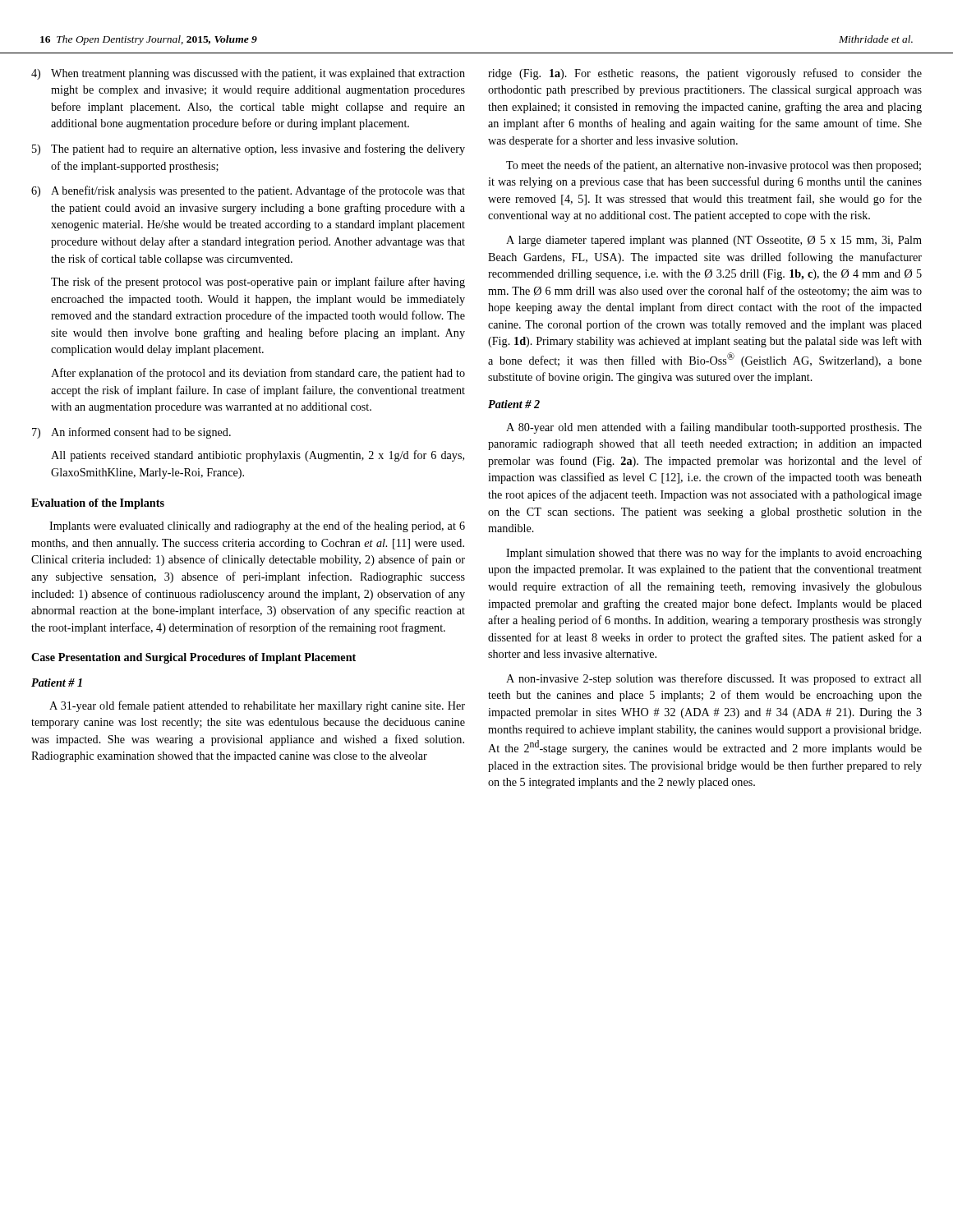The width and height of the screenshot is (953, 1232).
Task: Click on the list item containing "7) An informed consent"
Action: (x=248, y=452)
